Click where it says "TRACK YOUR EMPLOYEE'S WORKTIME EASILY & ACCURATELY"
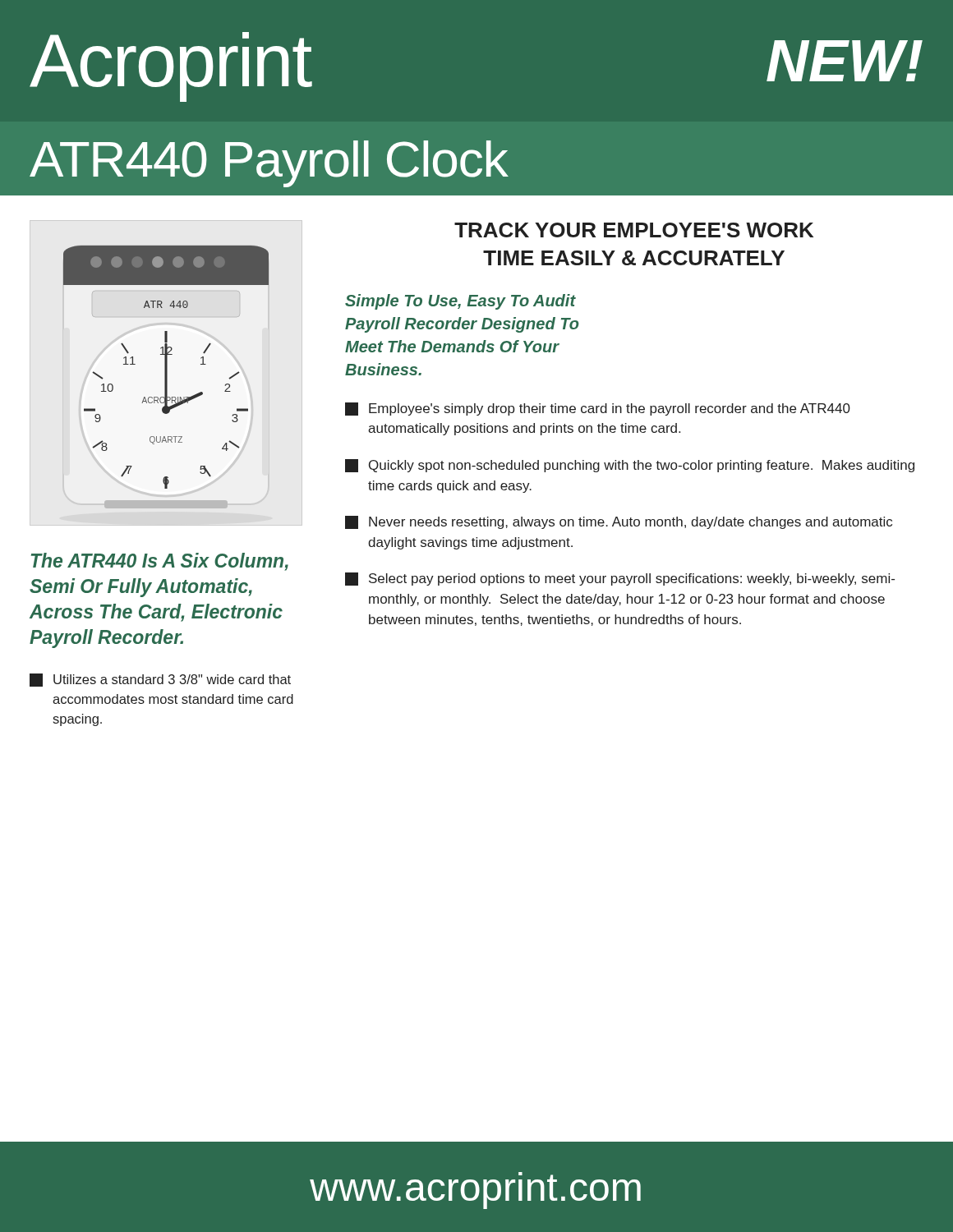This screenshot has height=1232, width=953. pos(634,244)
